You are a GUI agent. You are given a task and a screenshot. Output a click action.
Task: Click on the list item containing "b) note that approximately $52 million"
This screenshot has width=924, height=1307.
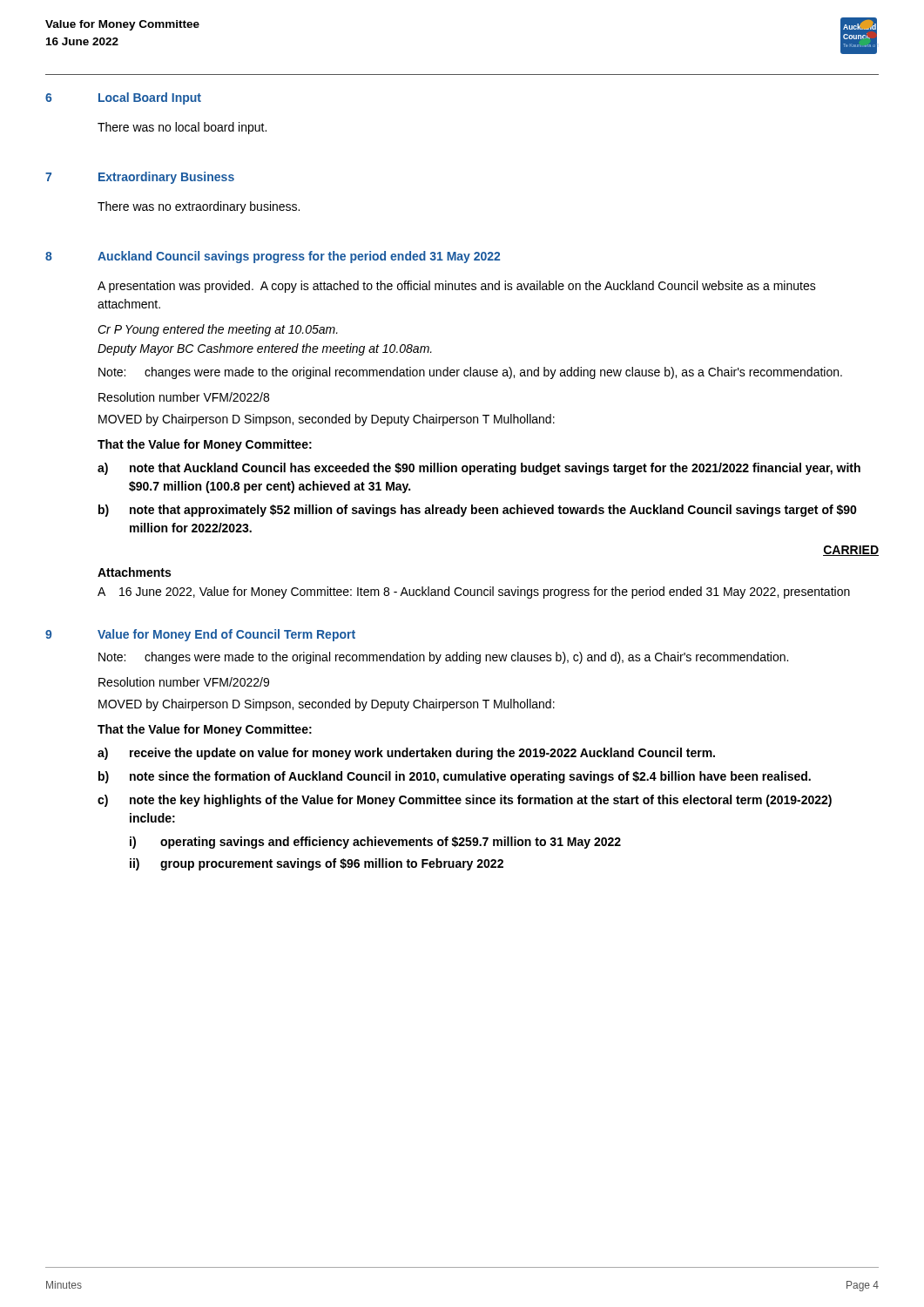click(488, 520)
